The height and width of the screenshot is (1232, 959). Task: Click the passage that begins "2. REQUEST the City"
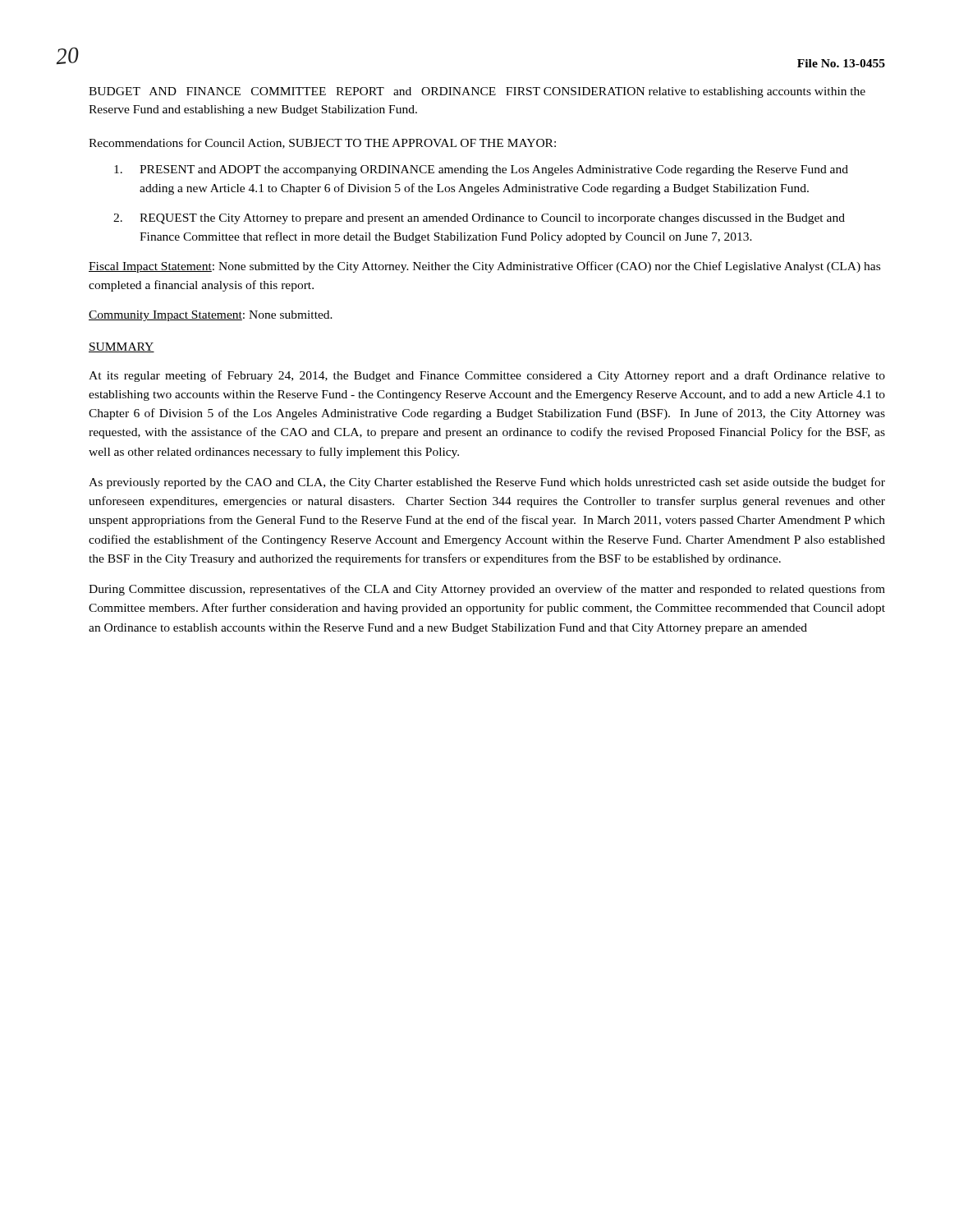499,227
